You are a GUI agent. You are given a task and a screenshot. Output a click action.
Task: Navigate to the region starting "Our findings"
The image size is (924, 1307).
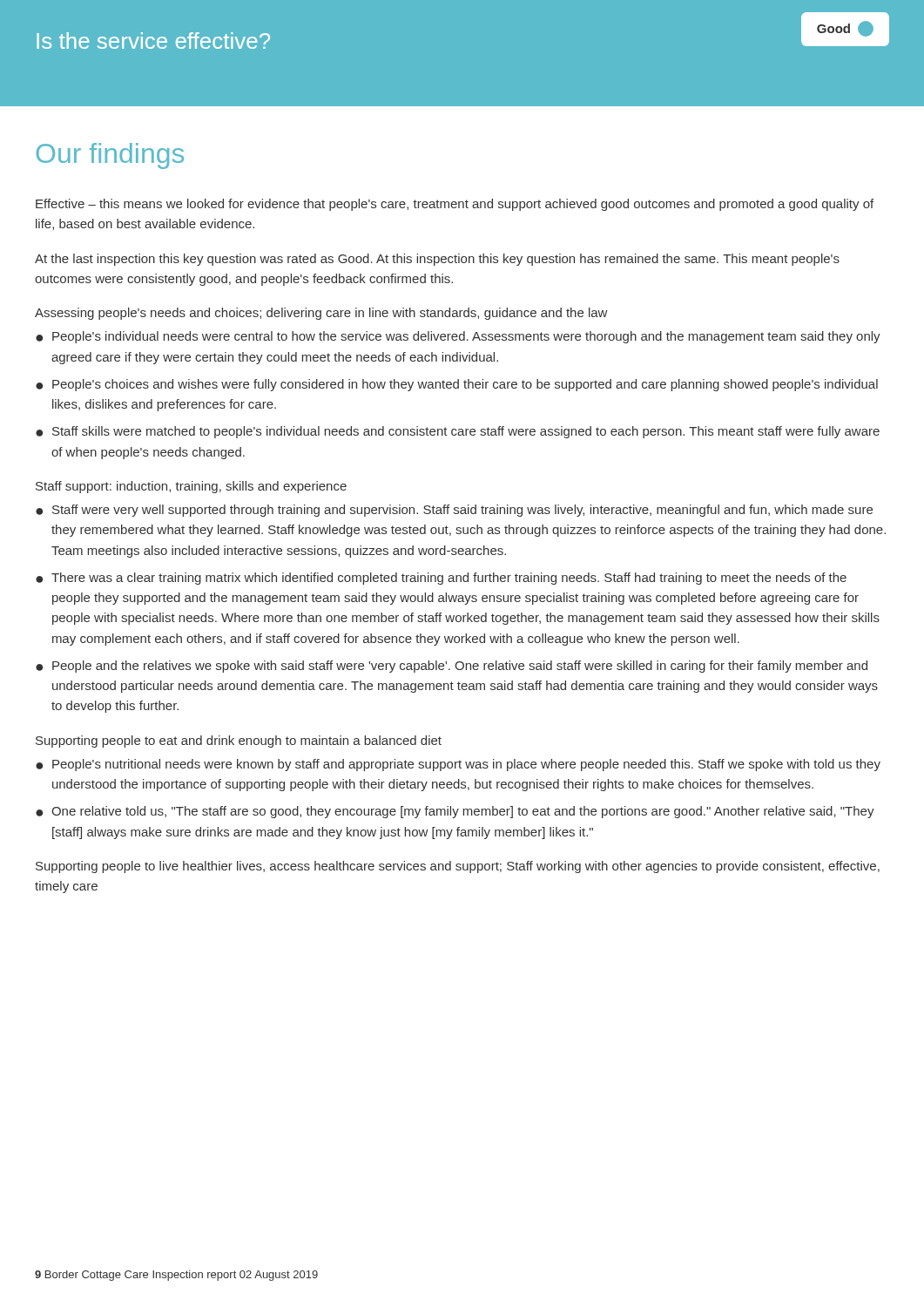110,156
